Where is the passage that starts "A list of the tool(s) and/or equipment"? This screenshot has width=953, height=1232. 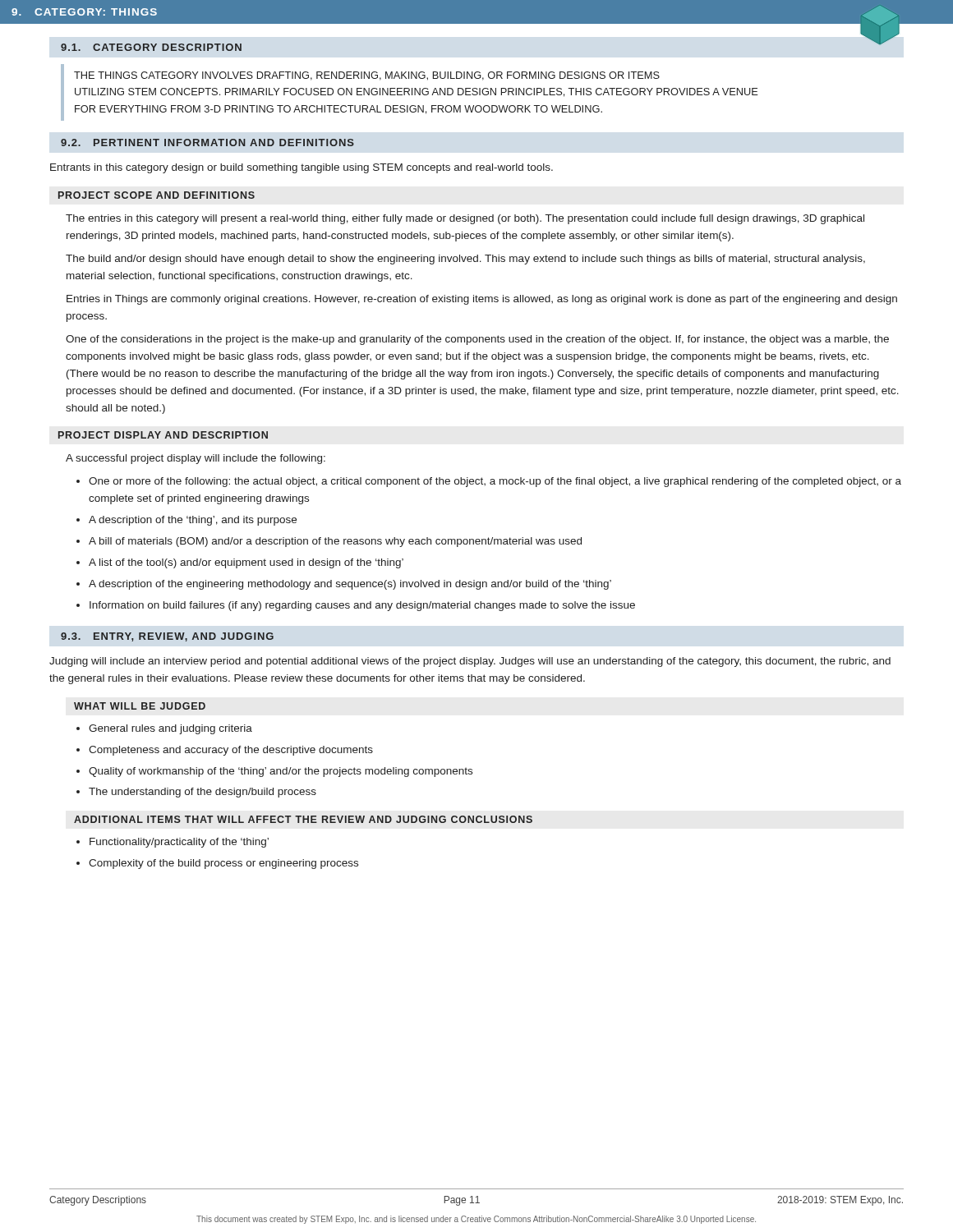(246, 562)
